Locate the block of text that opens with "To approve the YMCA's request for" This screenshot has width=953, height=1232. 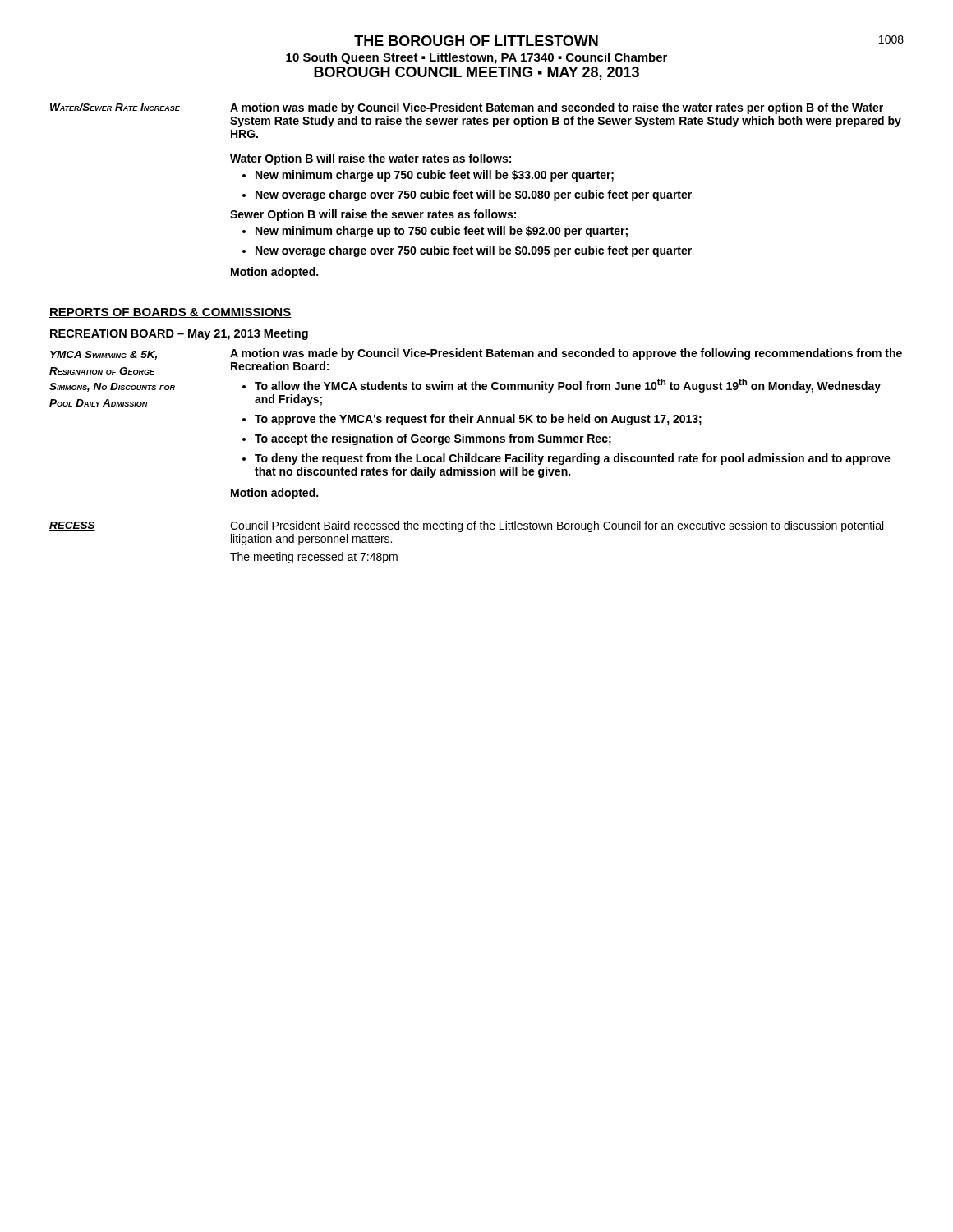pos(478,419)
